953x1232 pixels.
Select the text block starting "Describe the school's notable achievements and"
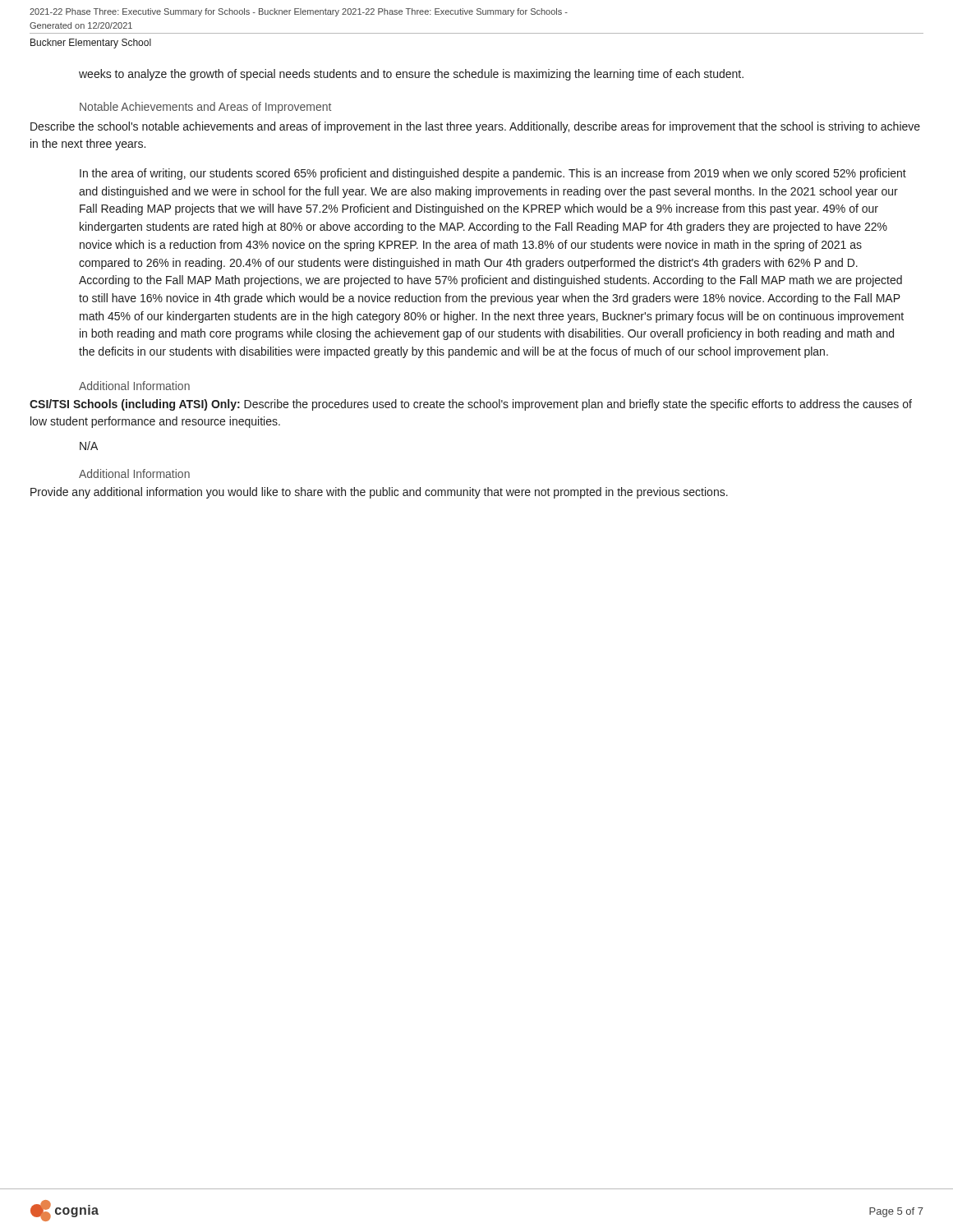(475, 135)
